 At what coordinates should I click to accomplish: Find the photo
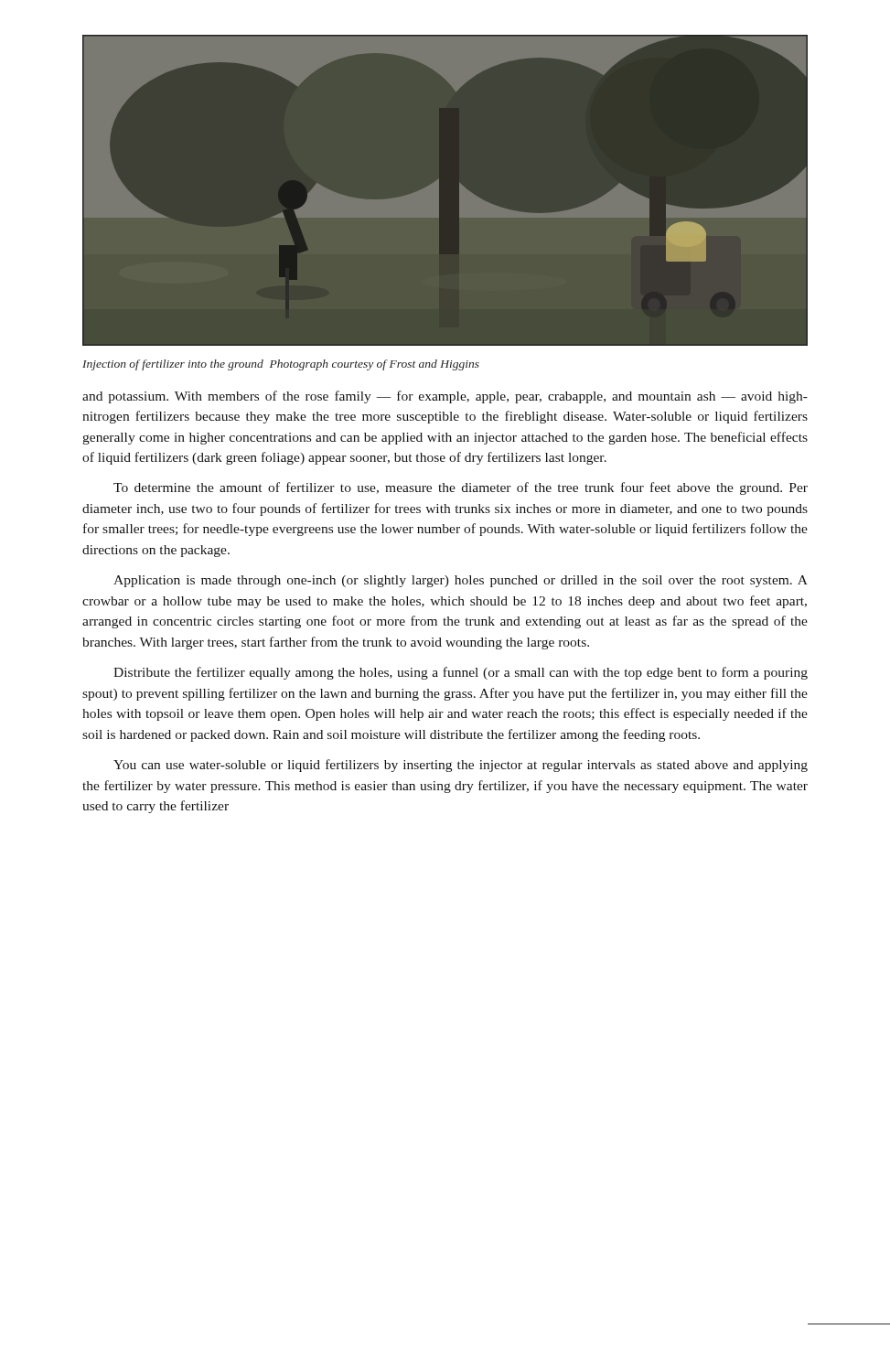pyautogui.click(x=445, y=190)
